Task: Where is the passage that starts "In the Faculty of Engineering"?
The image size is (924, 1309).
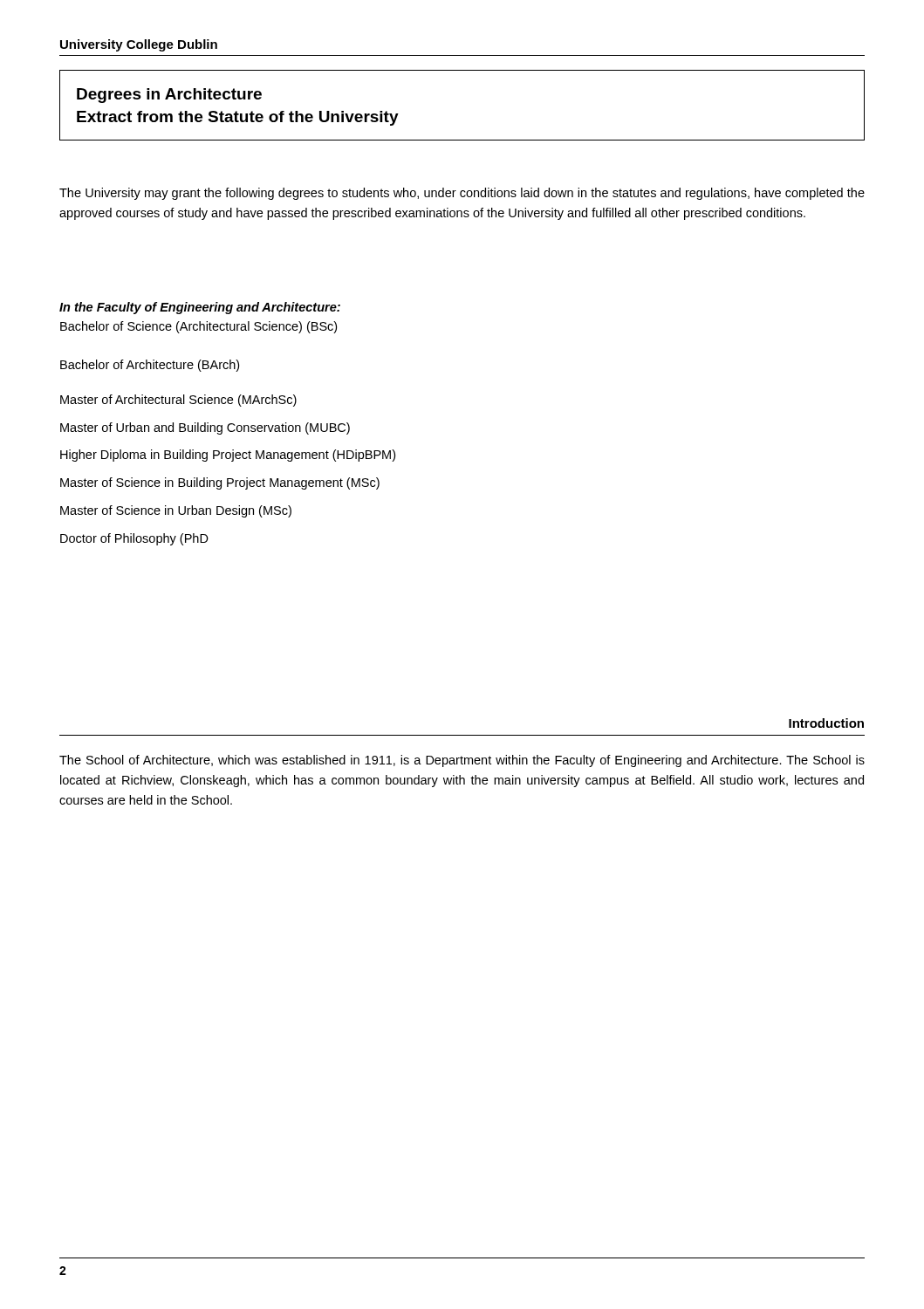Action: [200, 317]
